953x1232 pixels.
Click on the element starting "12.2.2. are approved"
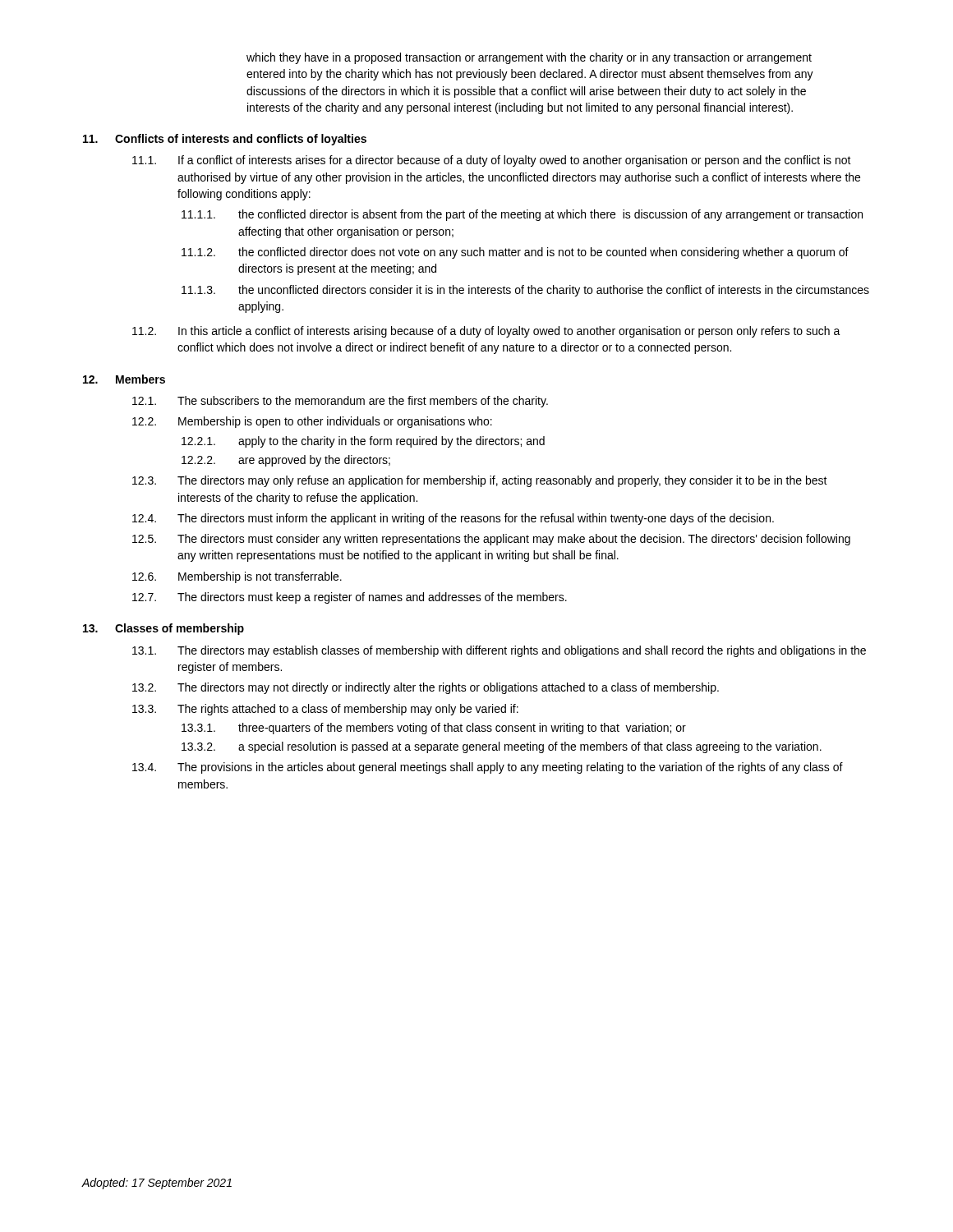tap(286, 461)
